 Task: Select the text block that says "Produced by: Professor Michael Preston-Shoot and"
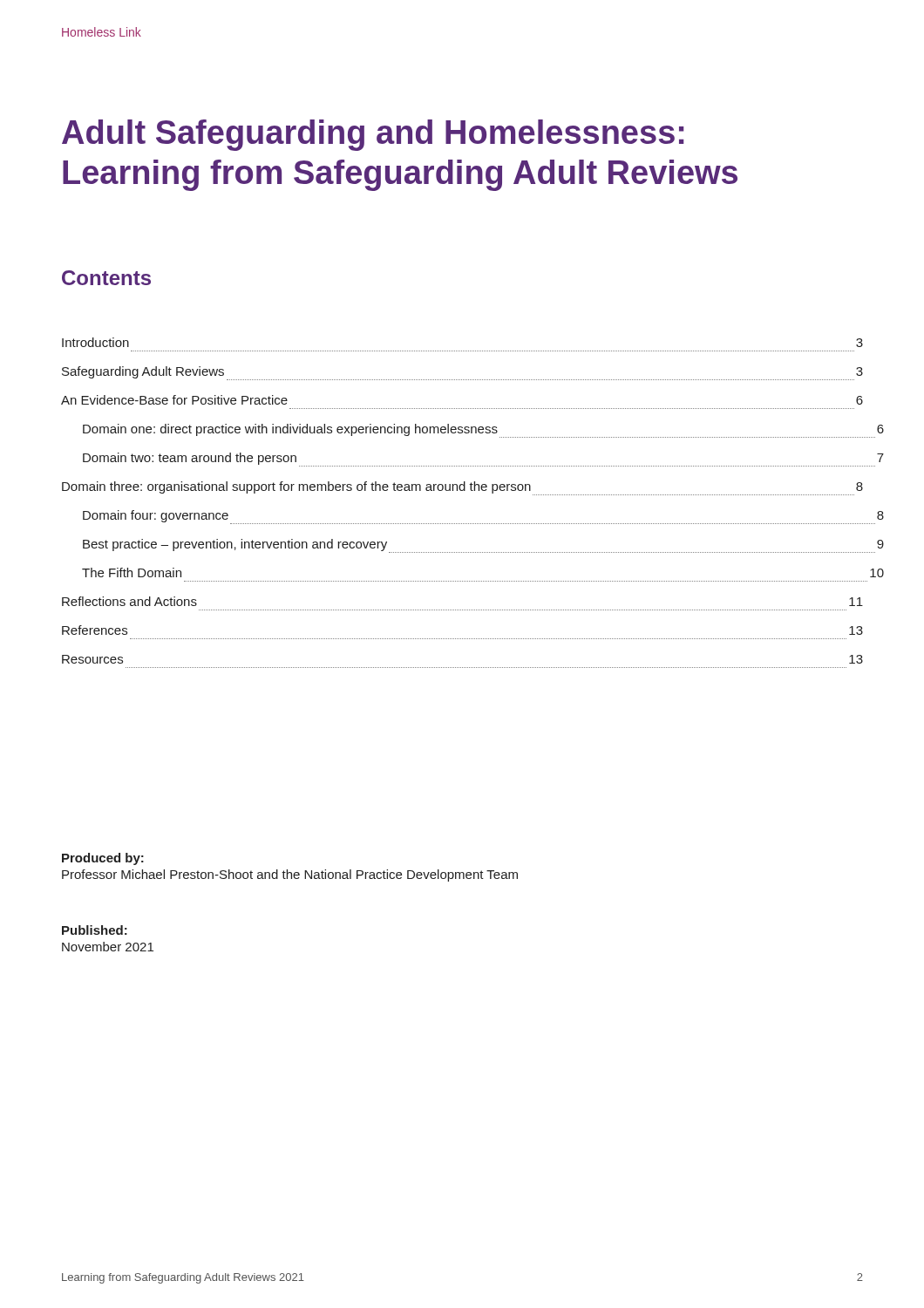point(462,866)
